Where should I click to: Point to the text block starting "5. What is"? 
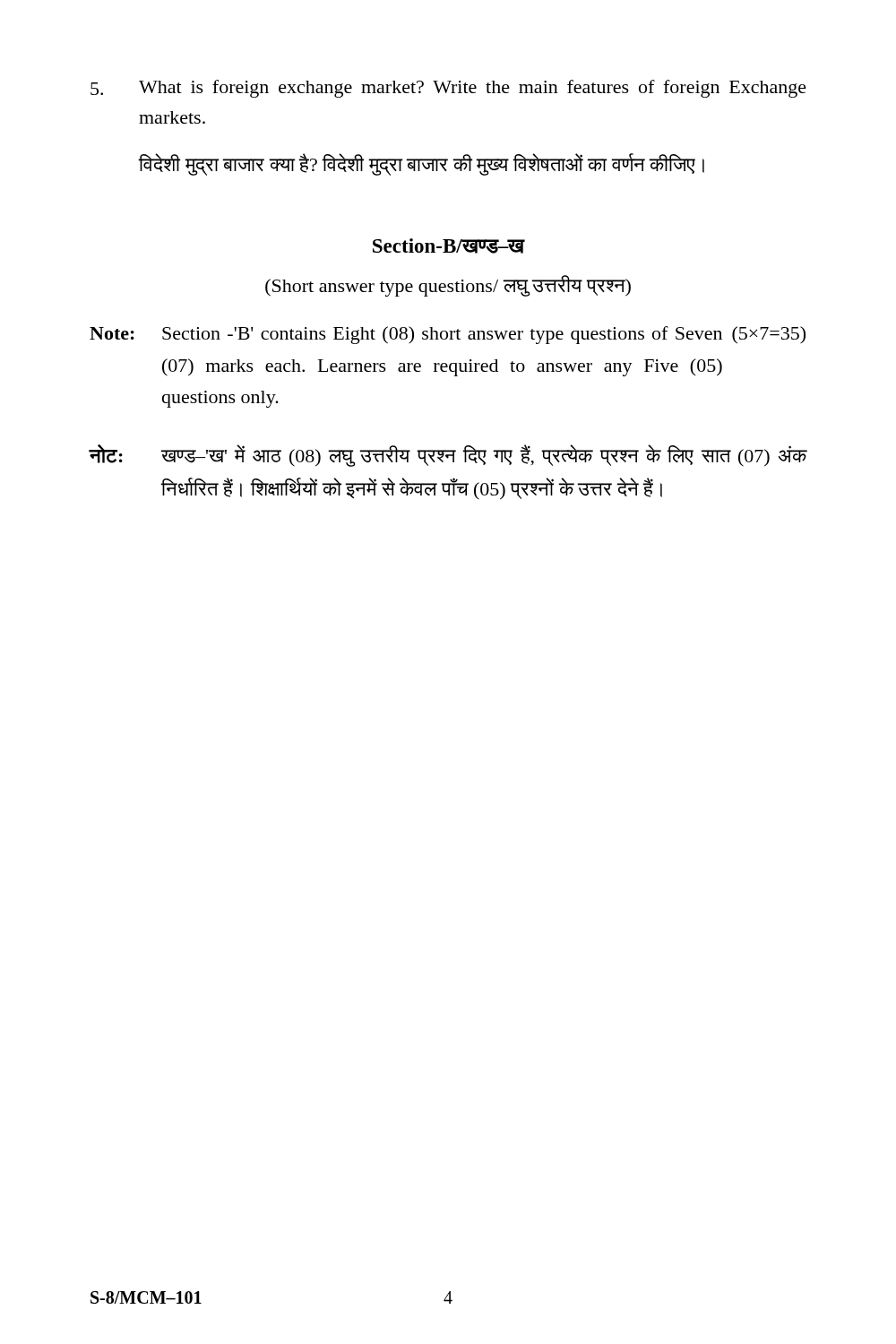tap(448, 89)
